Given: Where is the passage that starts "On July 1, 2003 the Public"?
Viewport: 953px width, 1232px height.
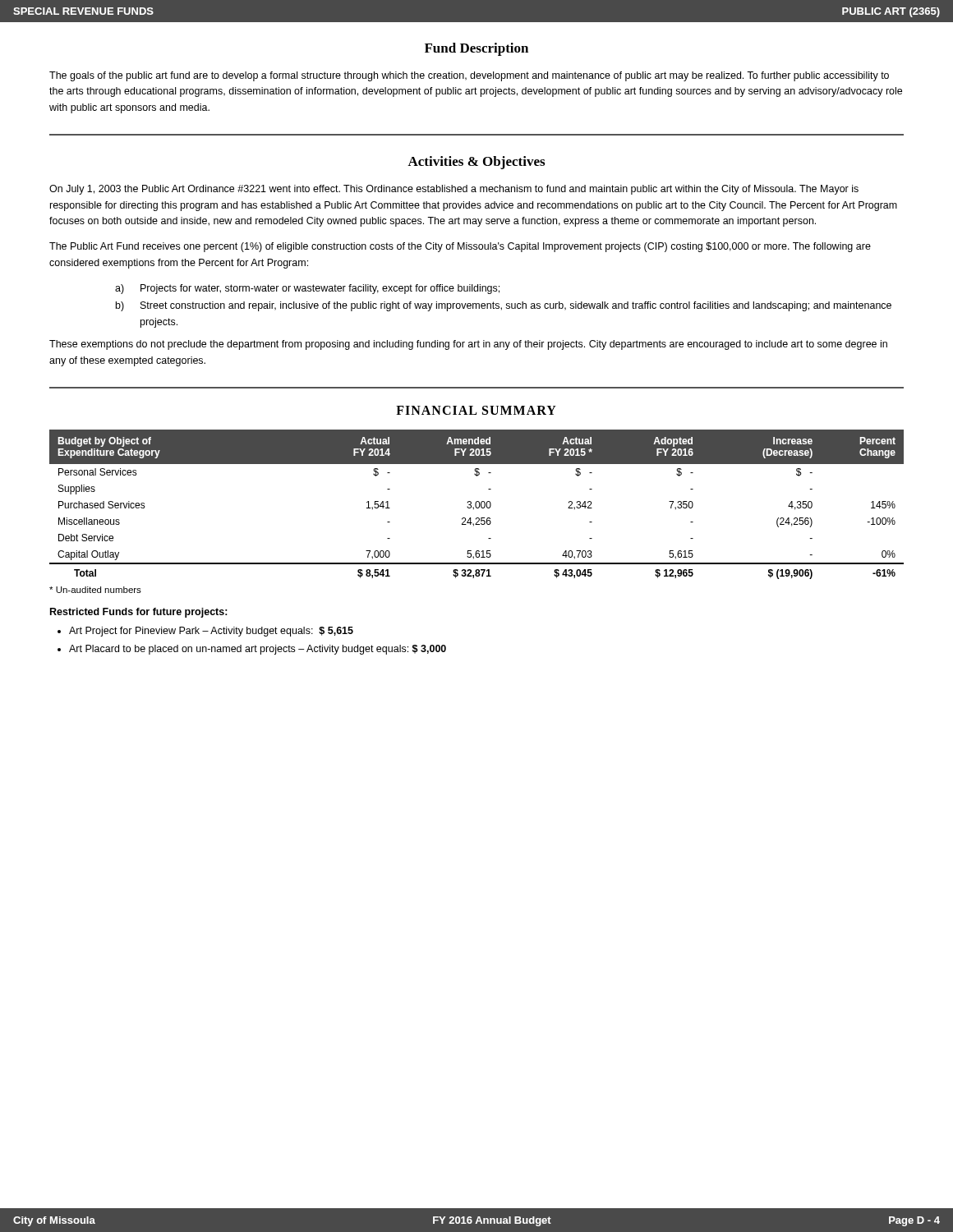Looking at the screenshot, I should (x=473, y=205).
